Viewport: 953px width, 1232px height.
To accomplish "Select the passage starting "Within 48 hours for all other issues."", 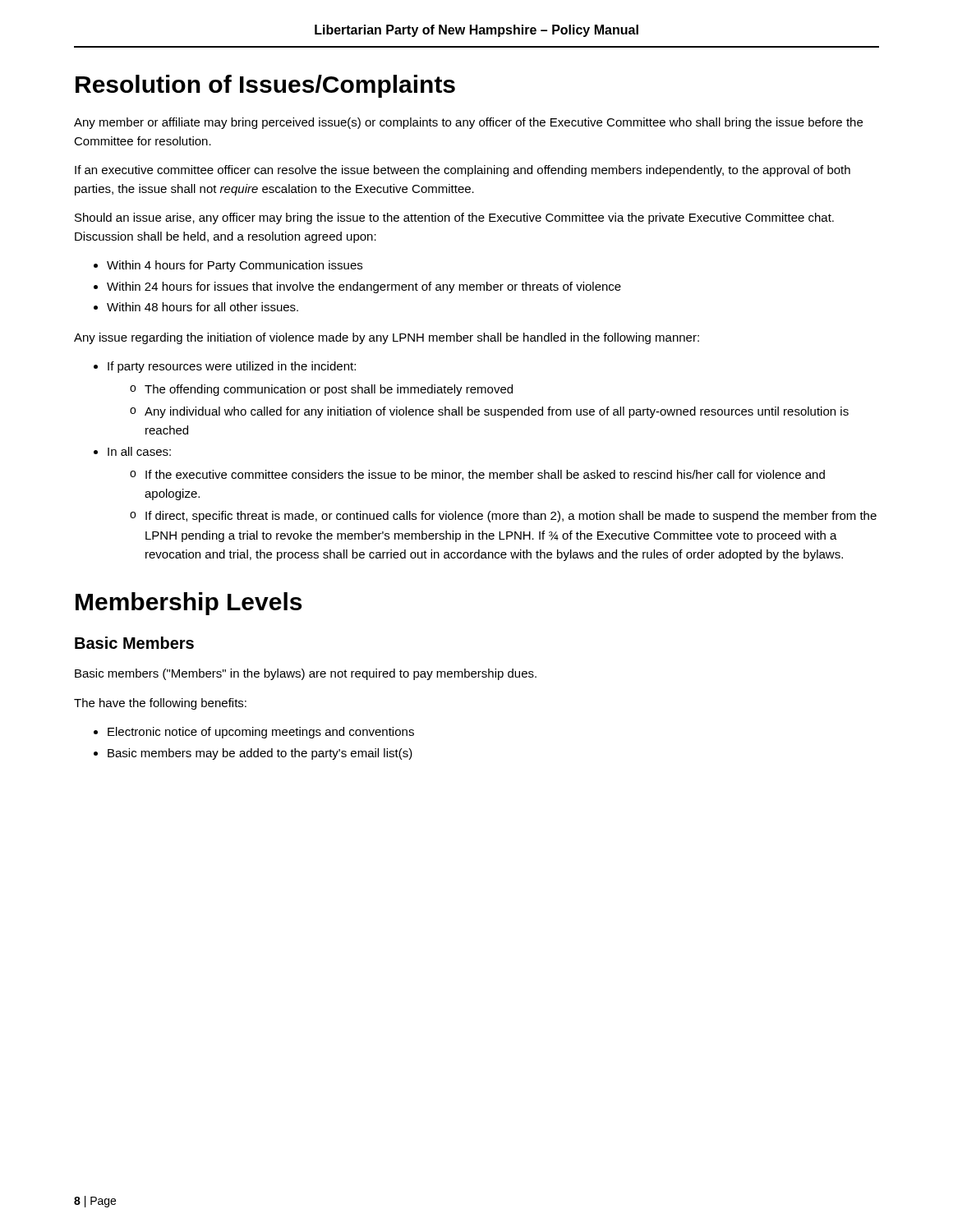I will (196, 307).
